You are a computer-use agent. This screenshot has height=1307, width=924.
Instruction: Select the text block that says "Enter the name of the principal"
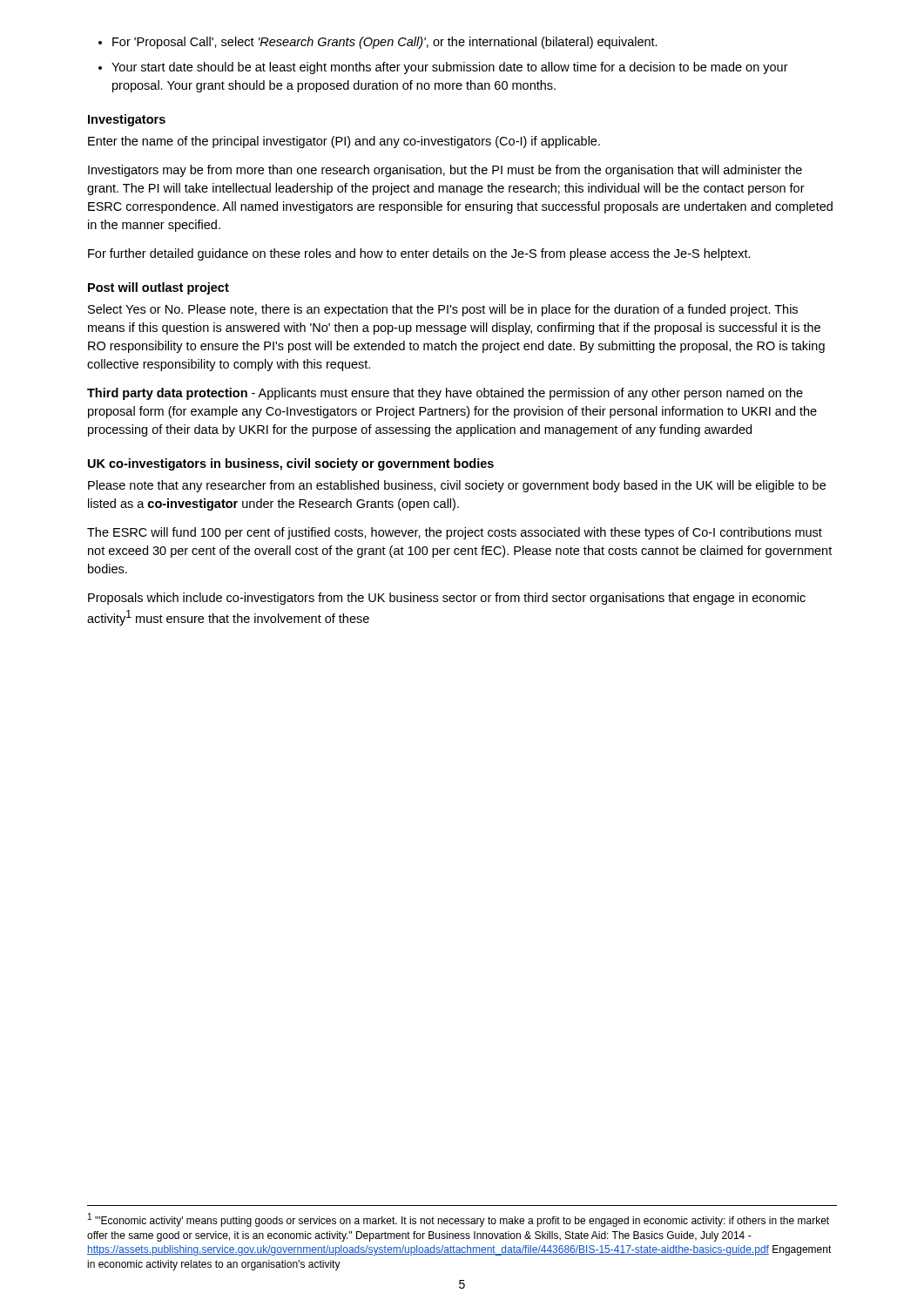point(344,141)
